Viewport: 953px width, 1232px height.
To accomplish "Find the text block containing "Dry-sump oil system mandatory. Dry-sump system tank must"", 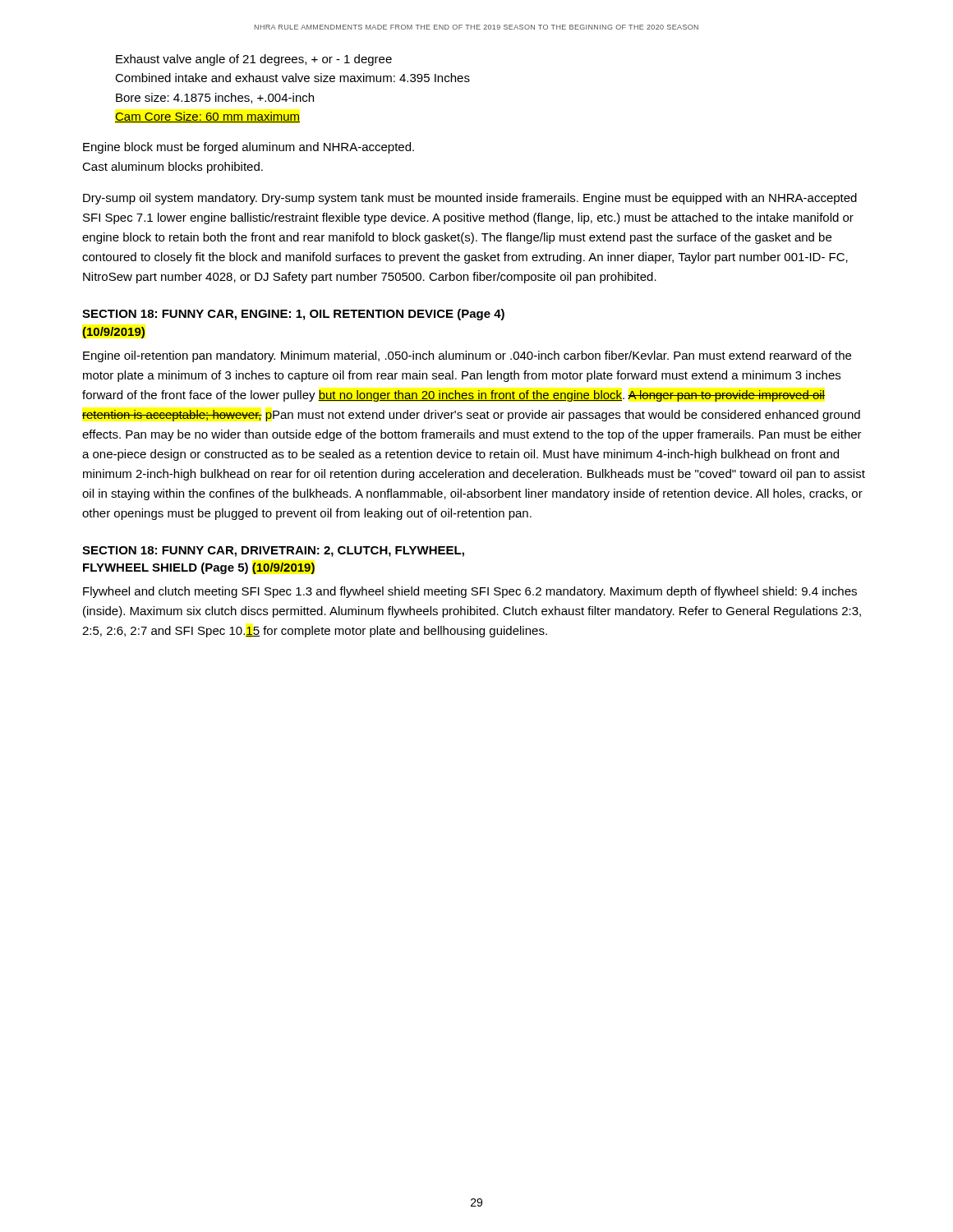I will 470,237.
